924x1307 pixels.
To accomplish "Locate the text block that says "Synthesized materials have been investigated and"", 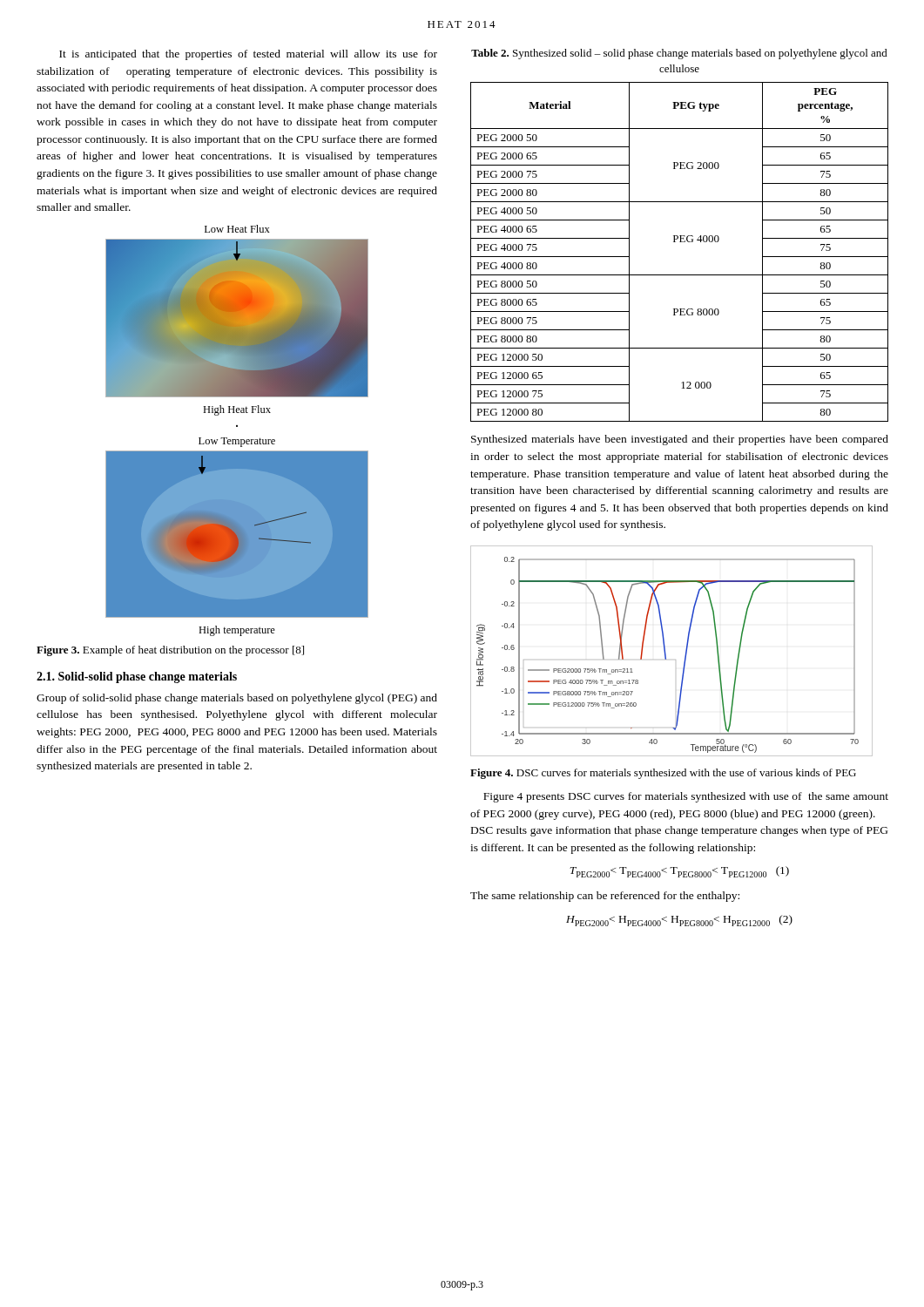I will tap(679, 482).
